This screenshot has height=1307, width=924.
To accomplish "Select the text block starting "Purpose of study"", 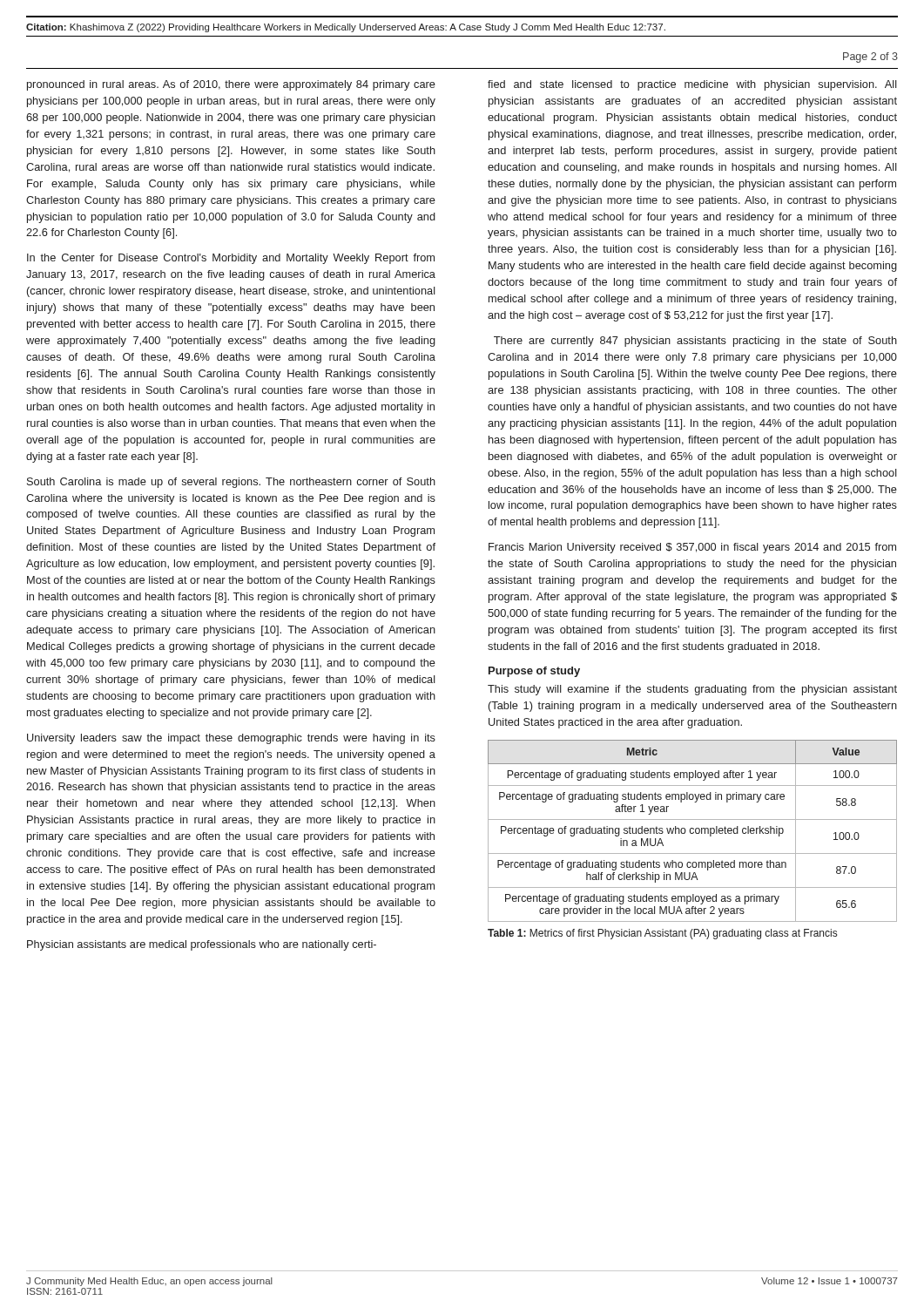I will (x=534, y=670).
